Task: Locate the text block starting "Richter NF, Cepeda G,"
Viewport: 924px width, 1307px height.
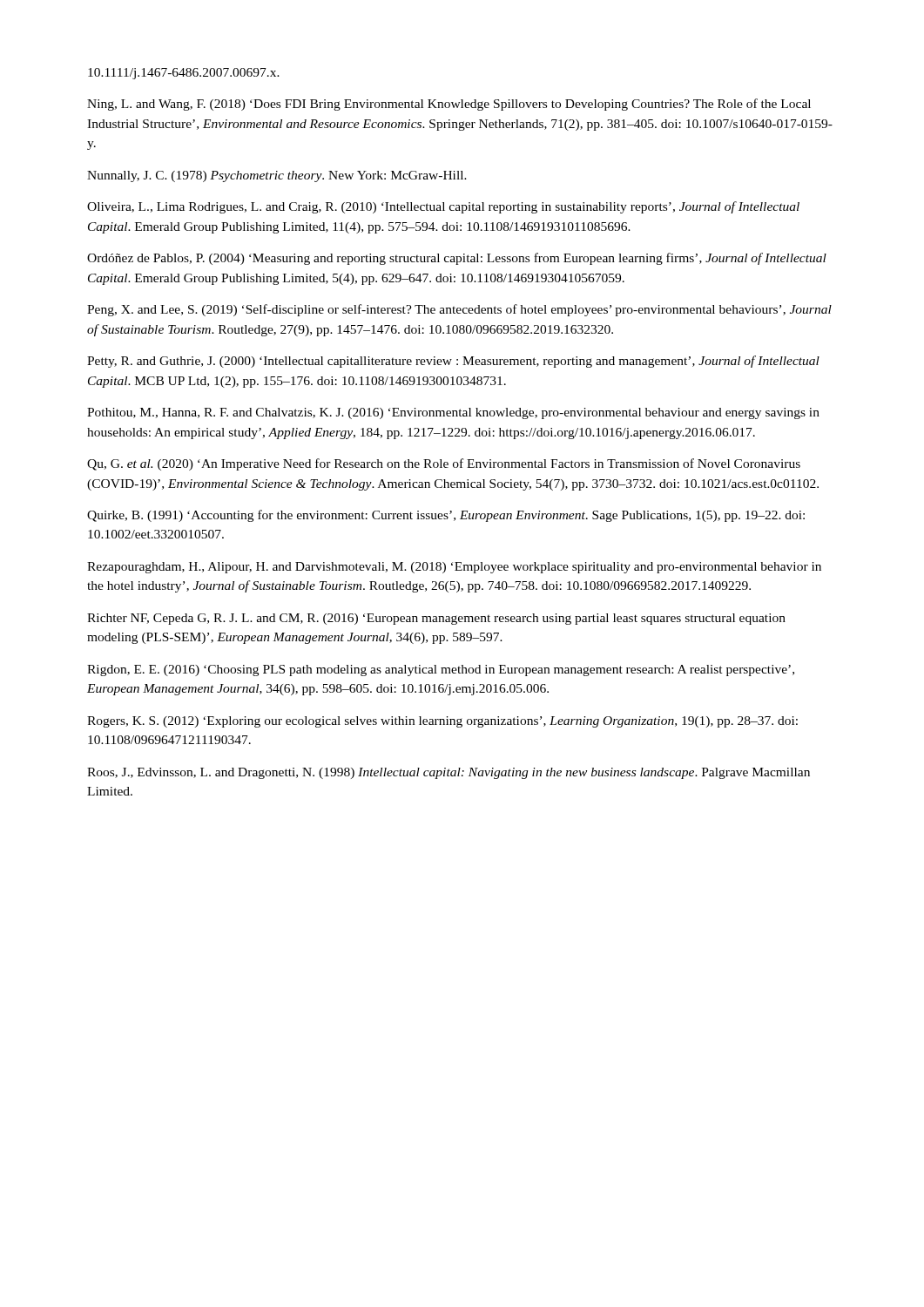Action: tap(462, 628)
